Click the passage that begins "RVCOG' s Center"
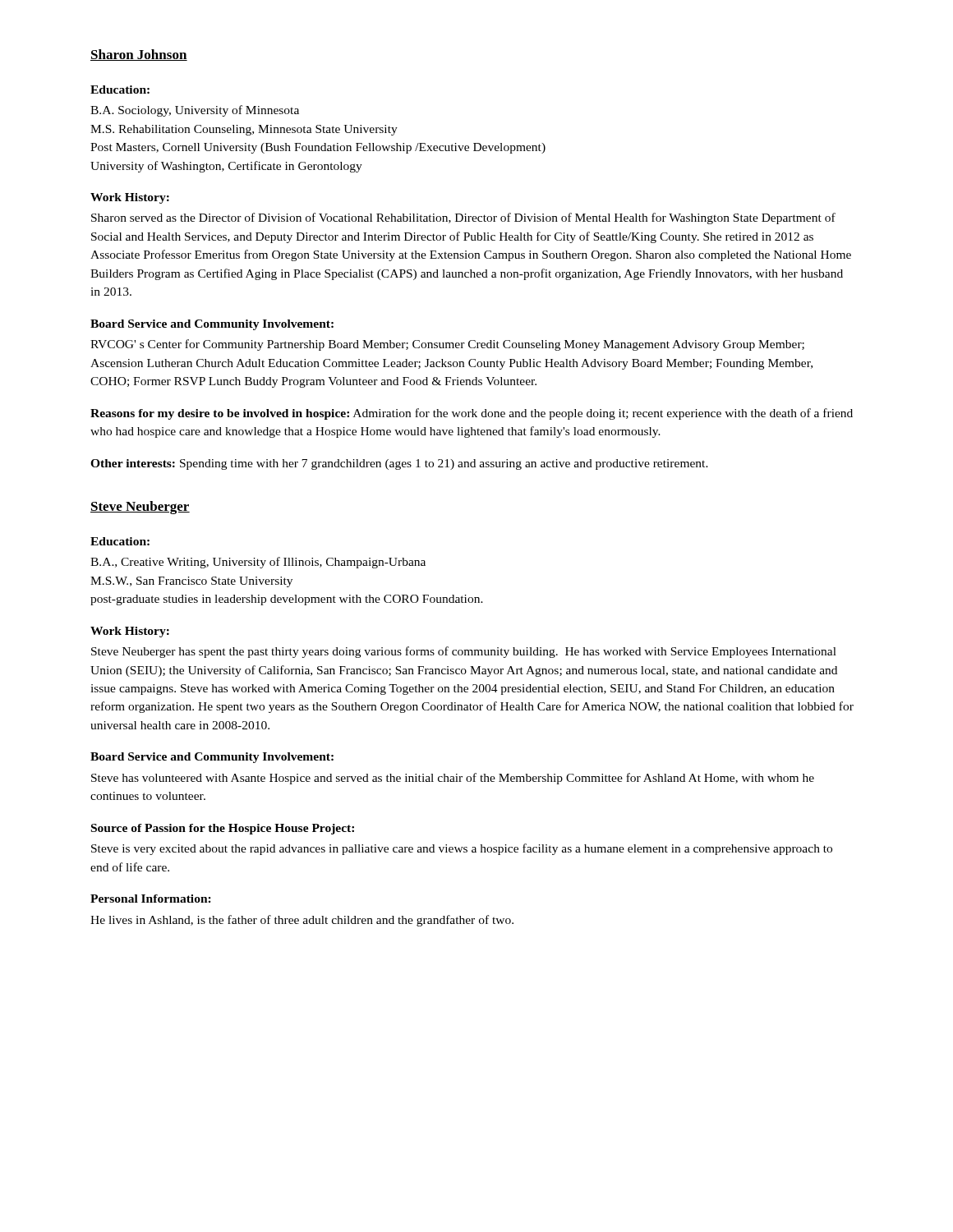This screenshot has width=953, height=1232. (x=452, y=362)
